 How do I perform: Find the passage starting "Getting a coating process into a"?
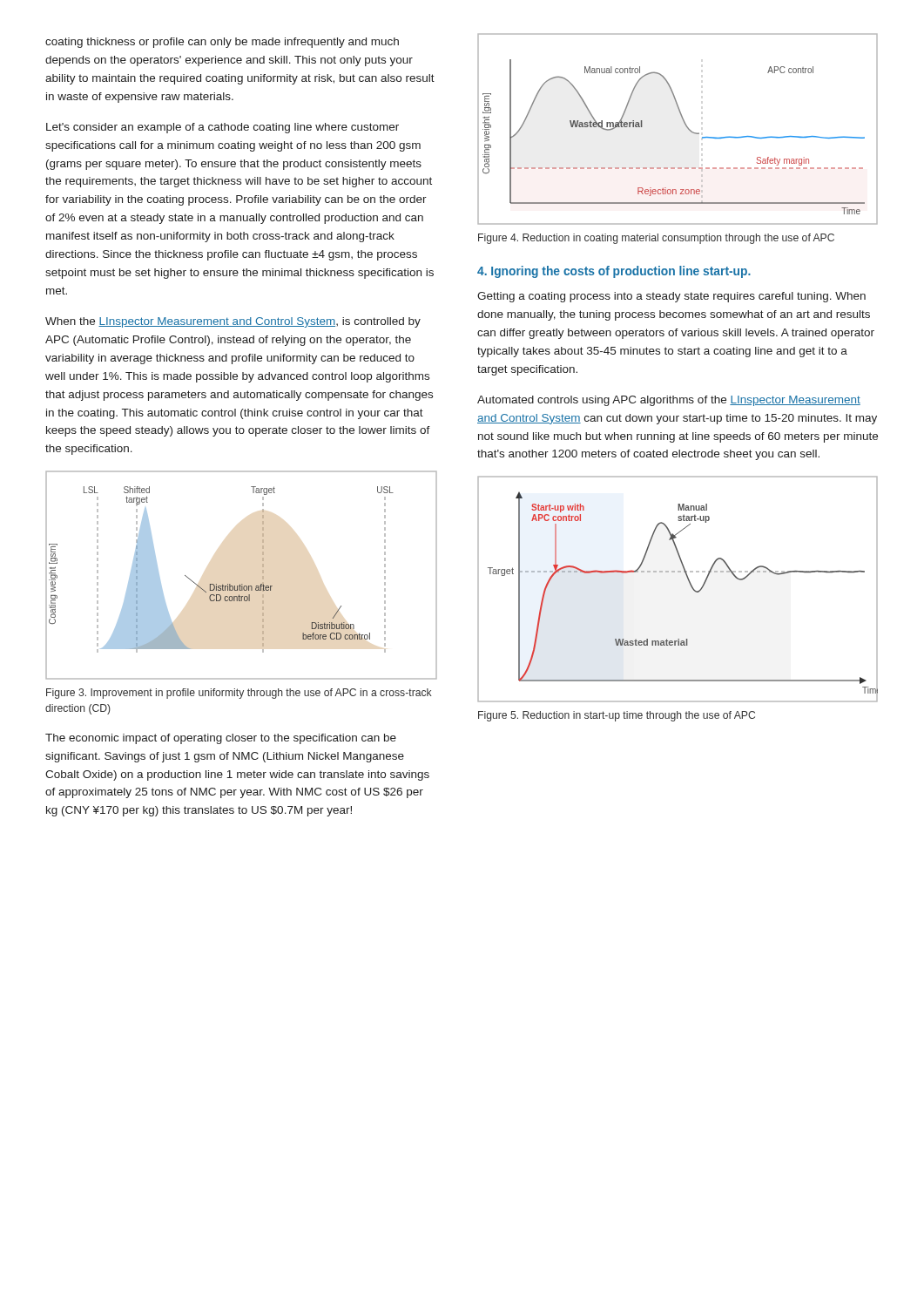(x=678, y=333)
